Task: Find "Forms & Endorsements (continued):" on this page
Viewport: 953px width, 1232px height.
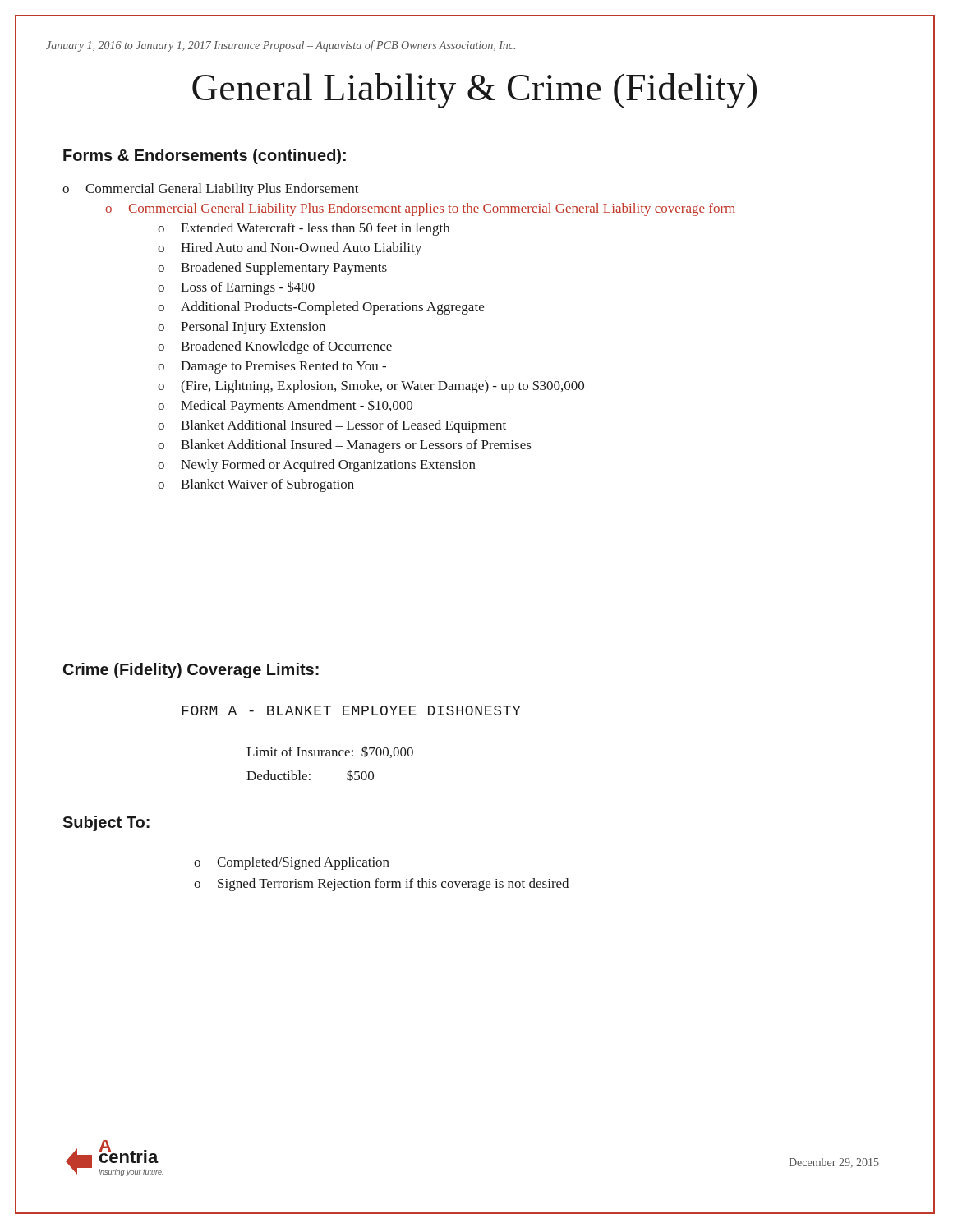Action: point(205,155)
